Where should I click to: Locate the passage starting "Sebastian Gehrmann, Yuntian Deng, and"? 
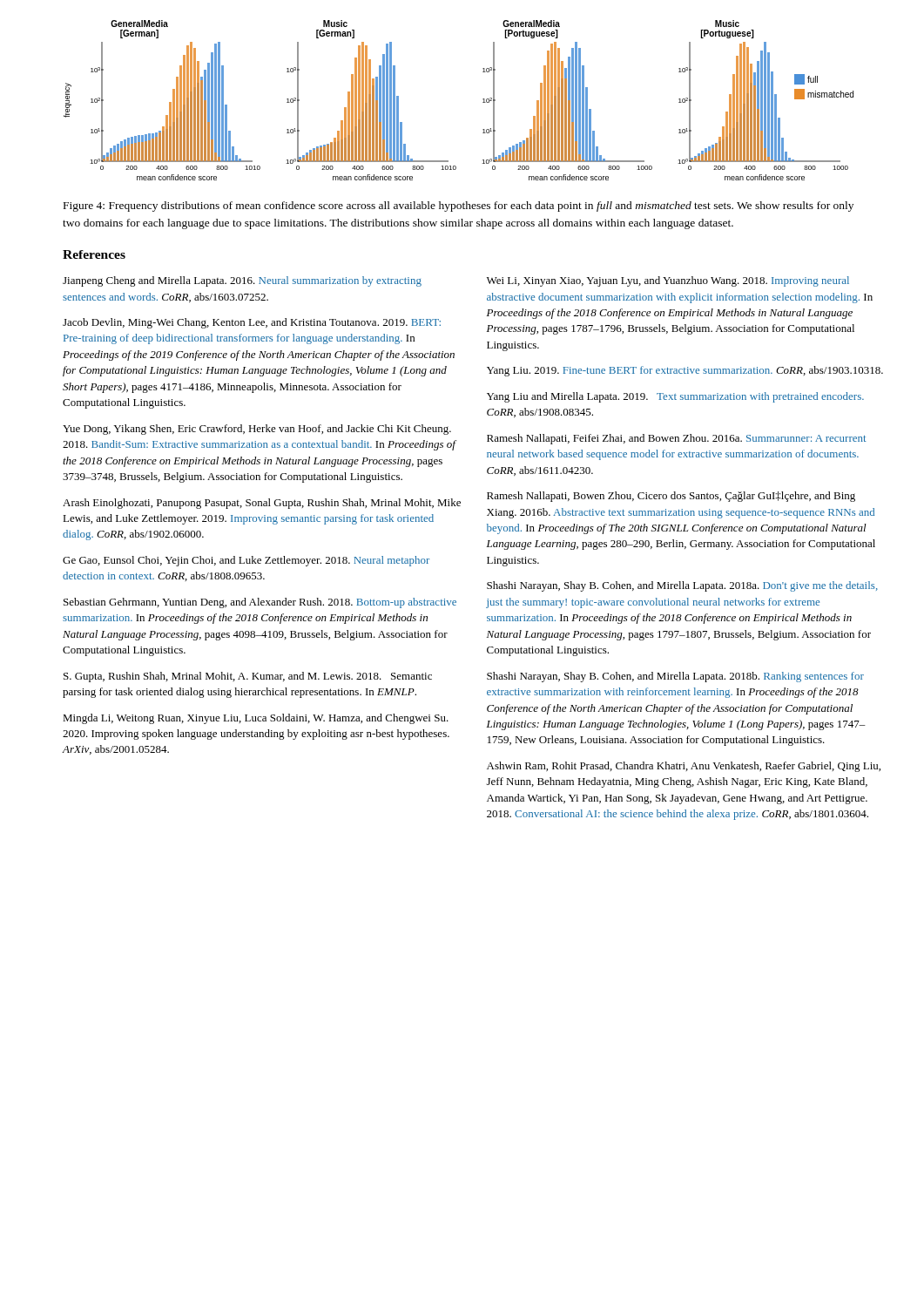pos(260,626)
